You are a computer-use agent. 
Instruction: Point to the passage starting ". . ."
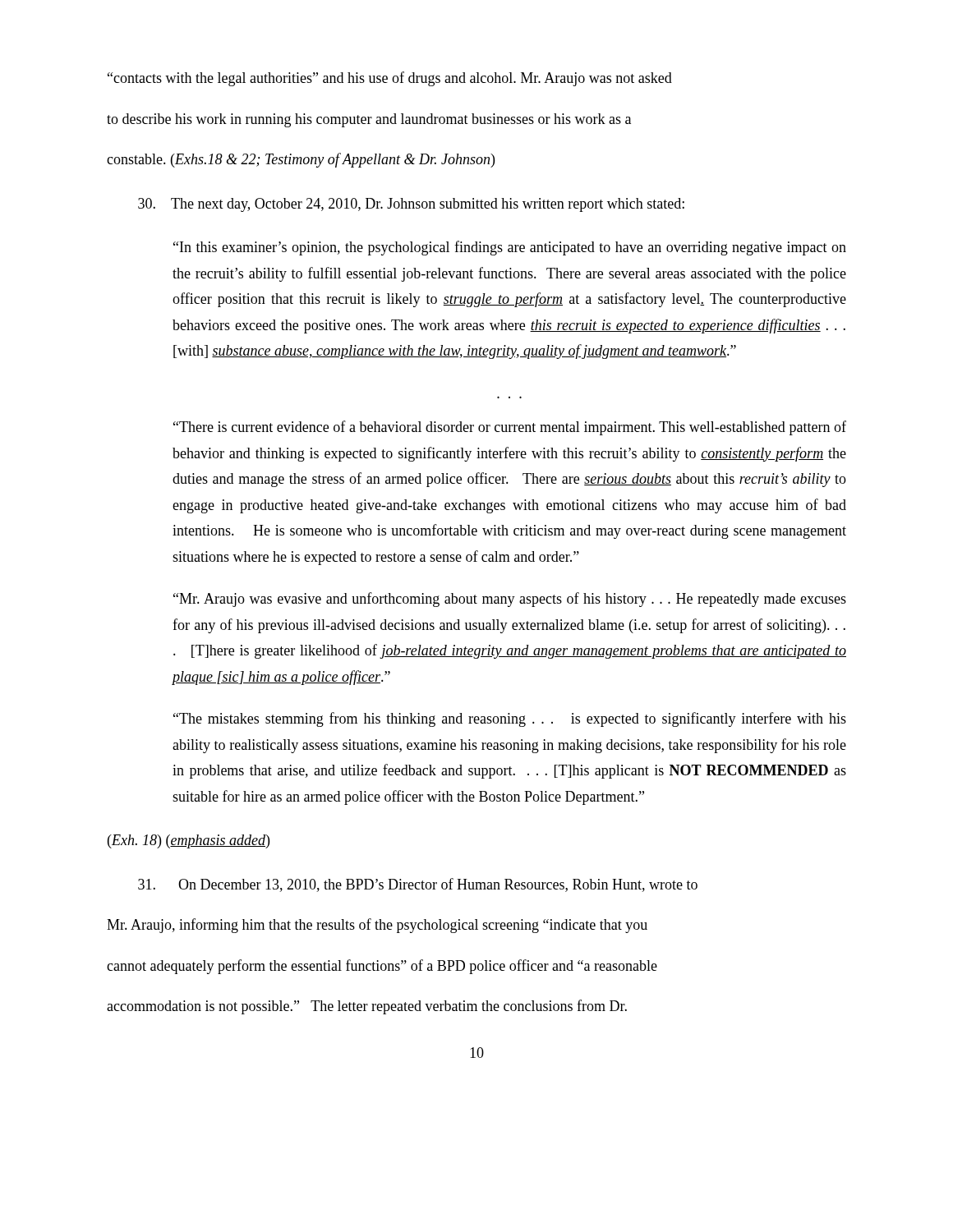coord(509,393)
